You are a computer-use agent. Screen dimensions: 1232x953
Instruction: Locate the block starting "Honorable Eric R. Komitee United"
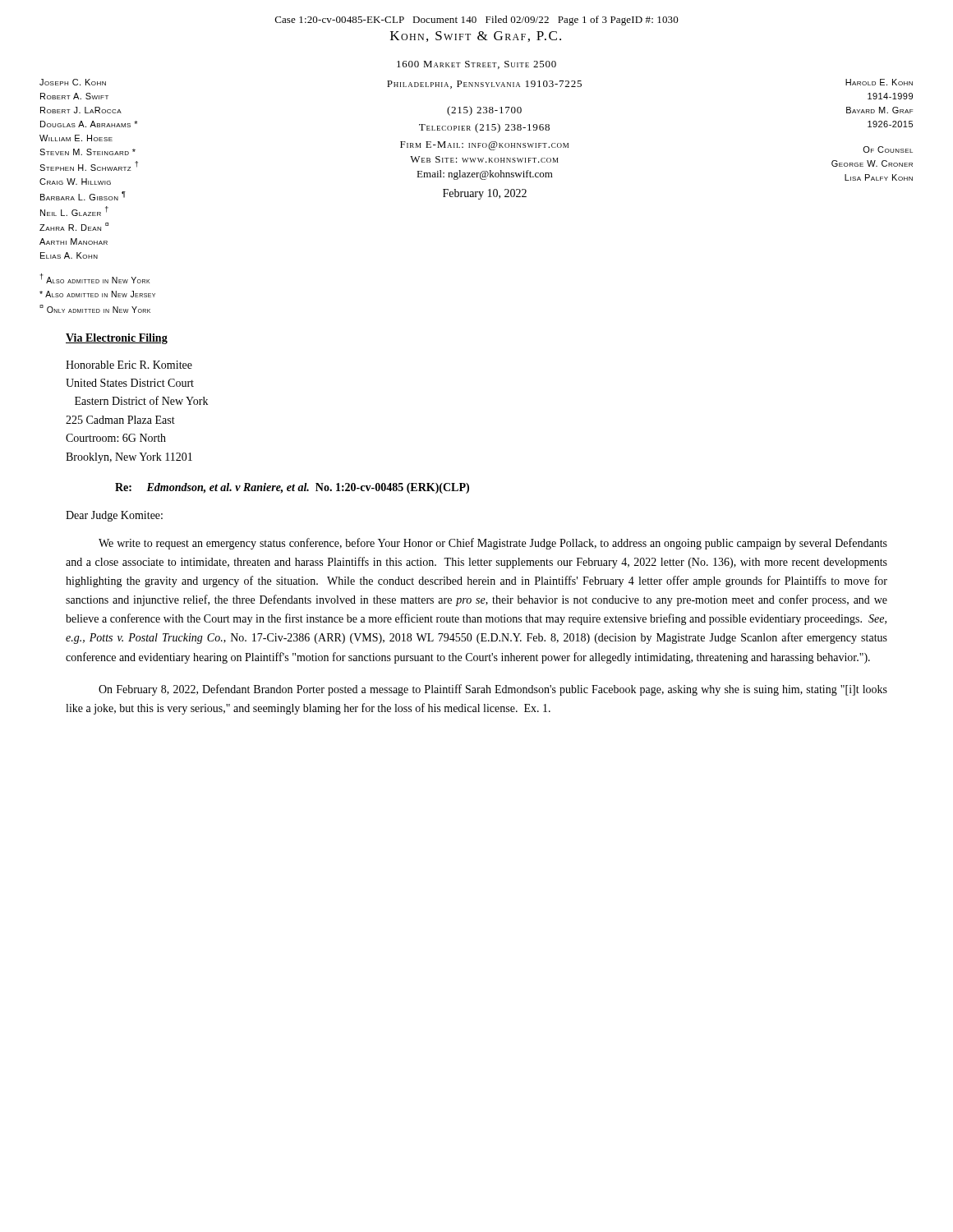(x=137, y=411)
